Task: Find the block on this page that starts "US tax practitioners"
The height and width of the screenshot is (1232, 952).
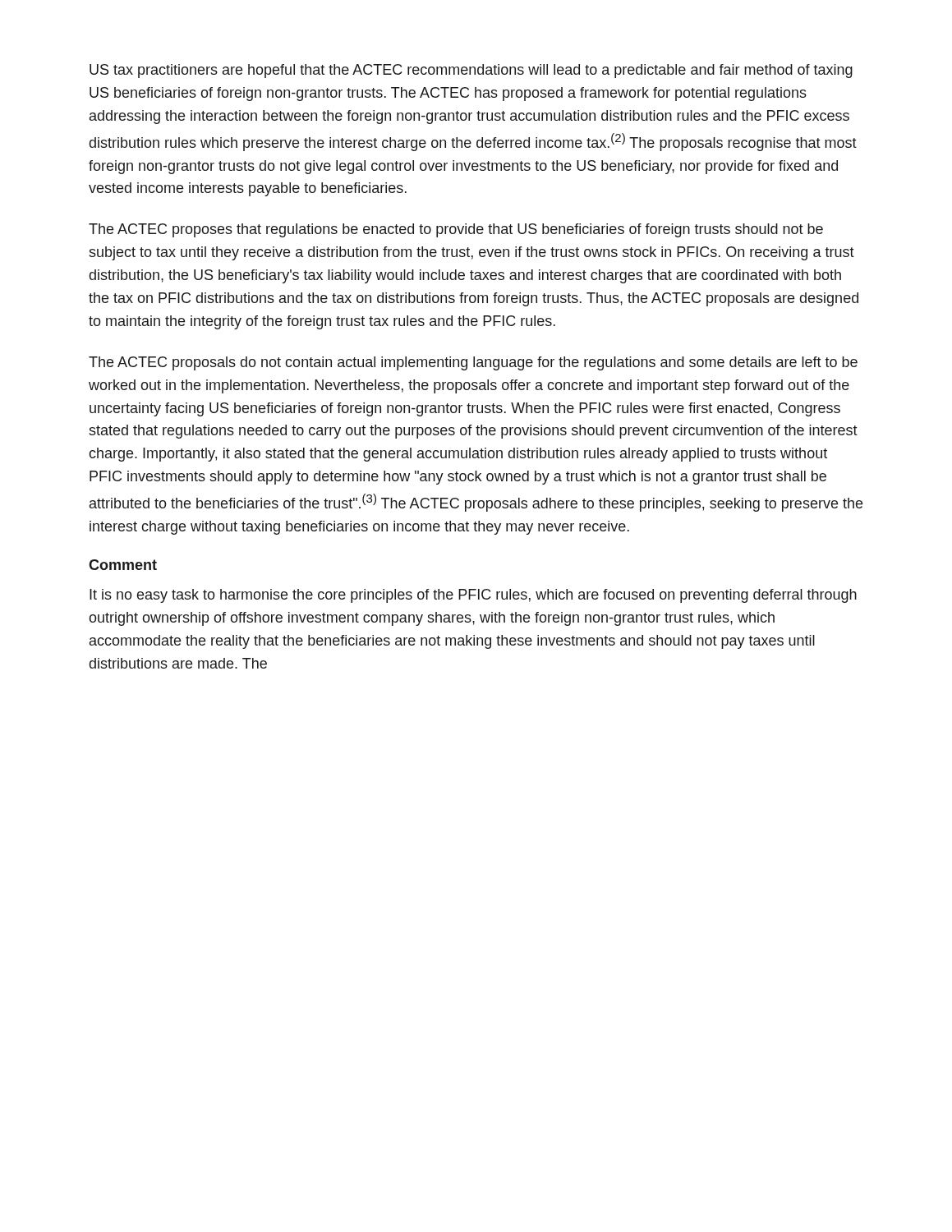Action: (x=473, y=129)
